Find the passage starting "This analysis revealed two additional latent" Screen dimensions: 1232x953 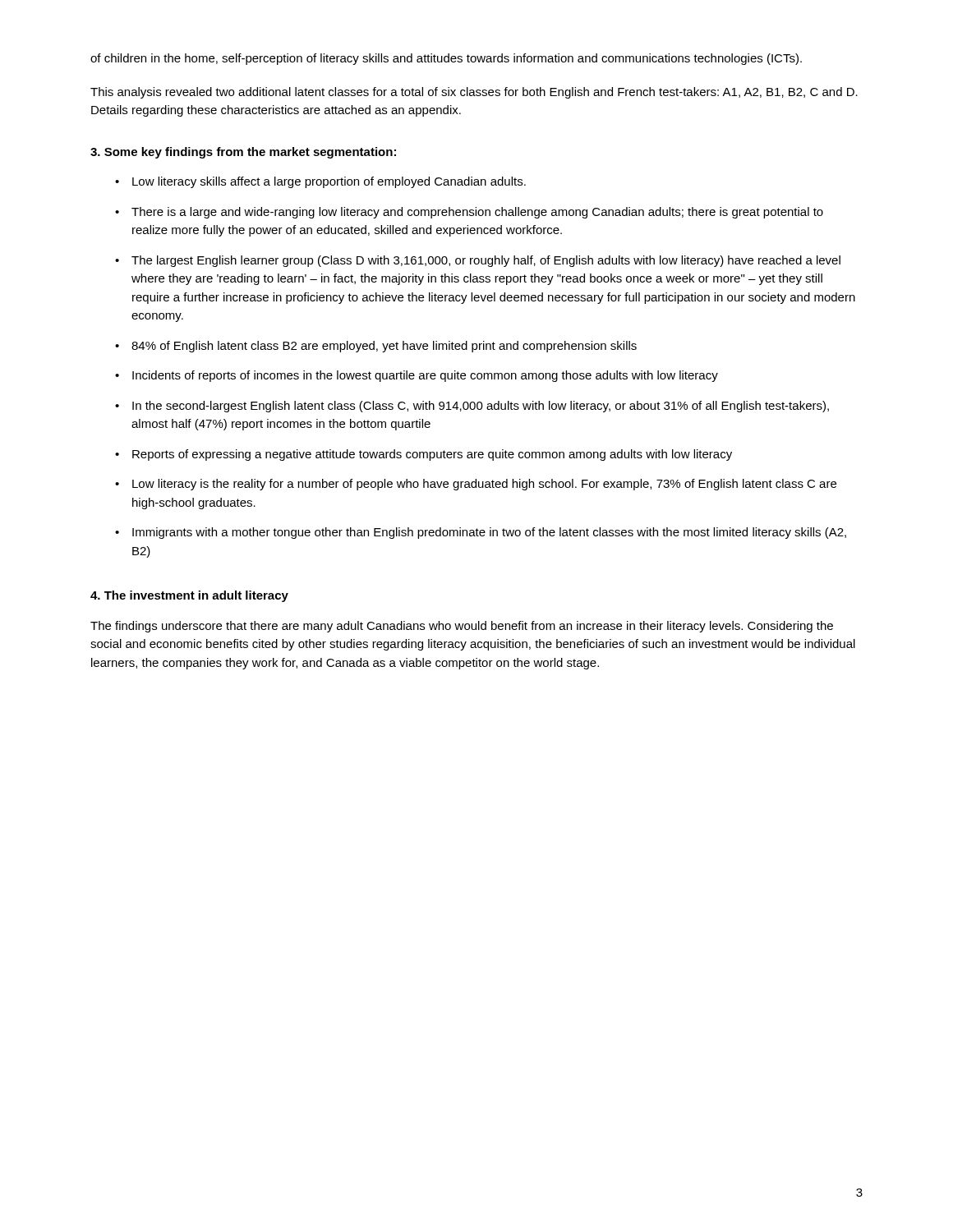pos(476,100)
